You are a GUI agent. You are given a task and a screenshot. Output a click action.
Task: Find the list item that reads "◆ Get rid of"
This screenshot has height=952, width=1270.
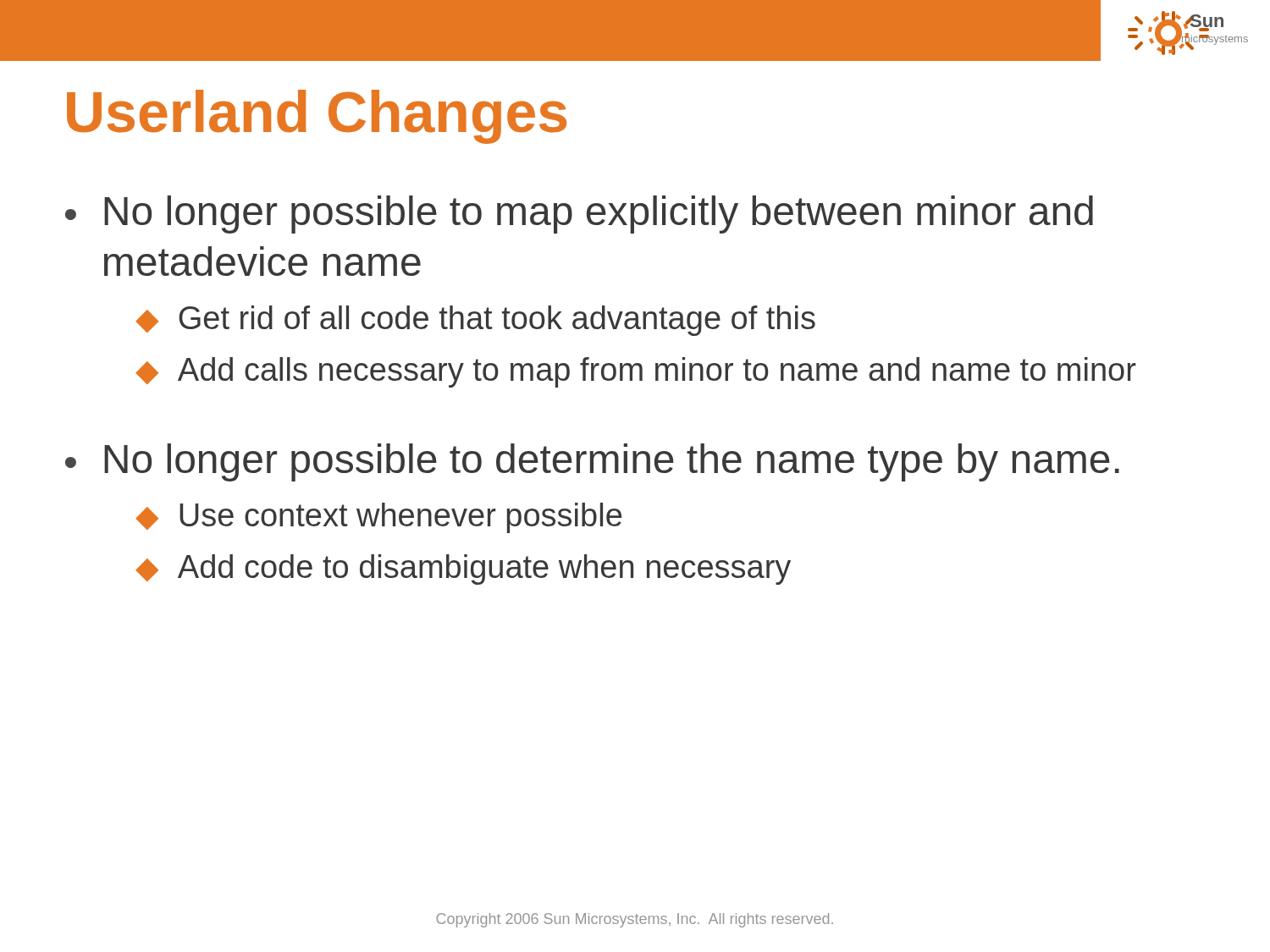click(476, 319)
